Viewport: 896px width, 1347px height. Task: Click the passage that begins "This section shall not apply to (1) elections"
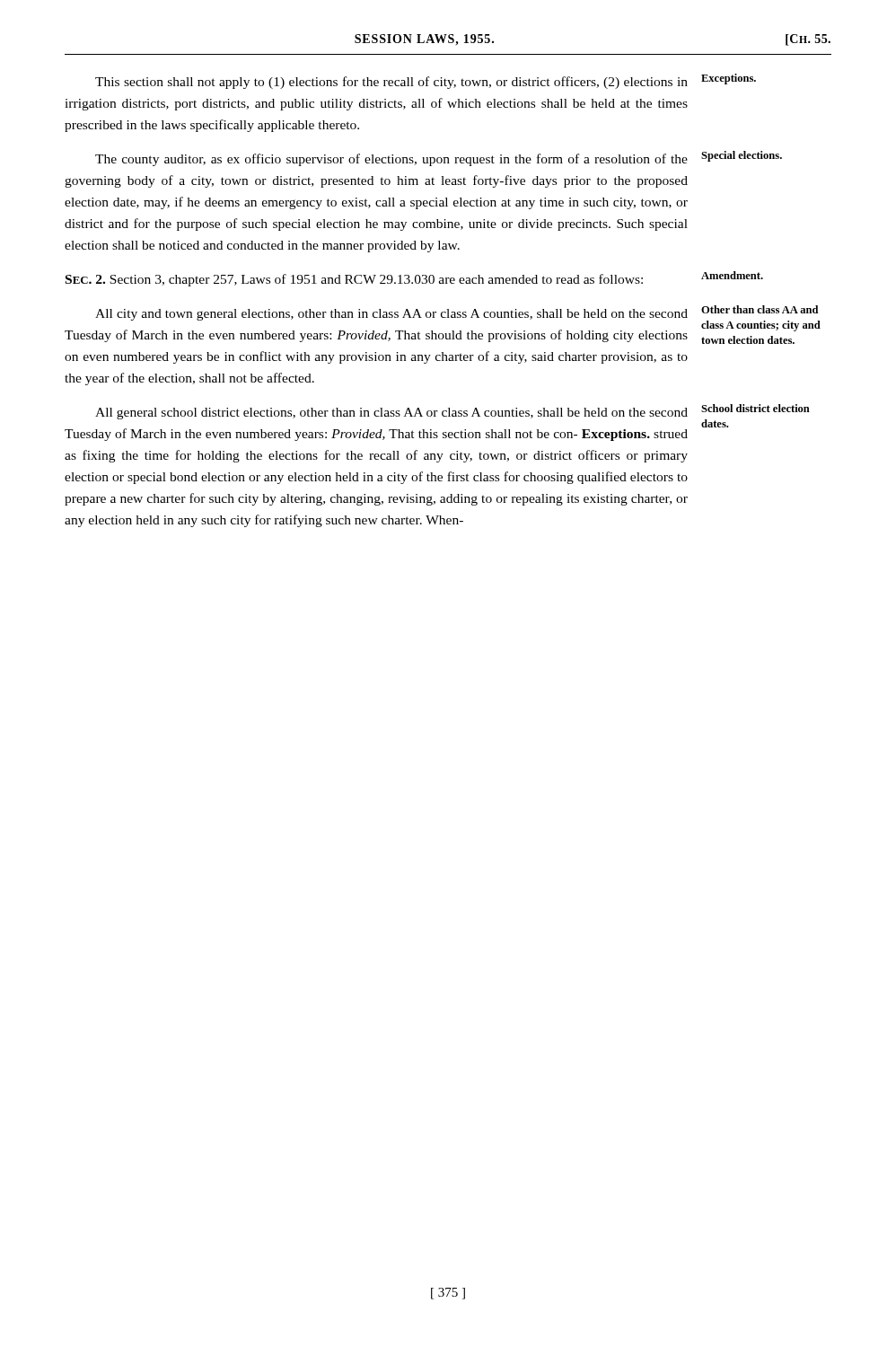coord(376,103)
